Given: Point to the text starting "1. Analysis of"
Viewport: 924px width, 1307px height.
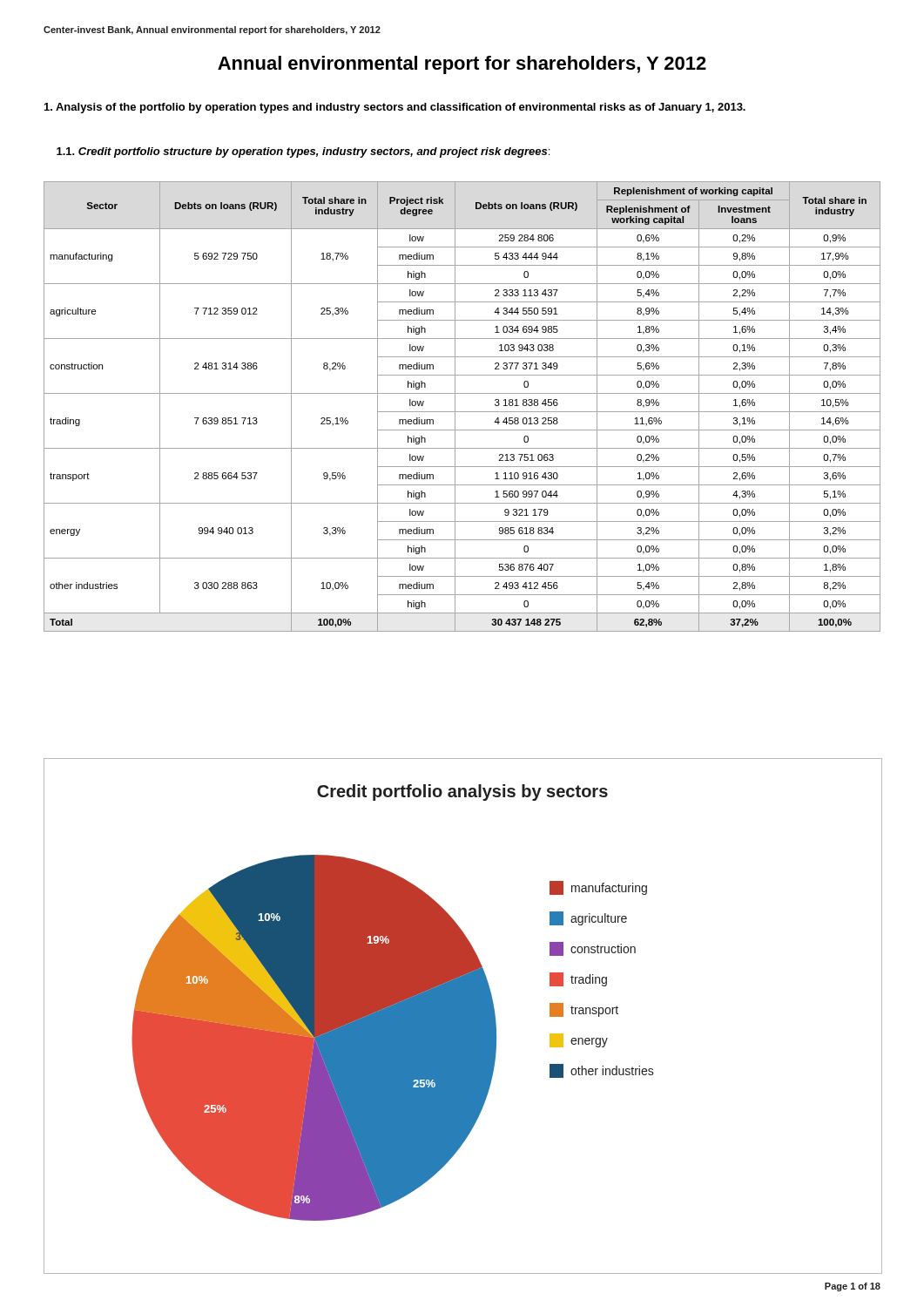Looking at the screenshot, I should coord(395,107).
